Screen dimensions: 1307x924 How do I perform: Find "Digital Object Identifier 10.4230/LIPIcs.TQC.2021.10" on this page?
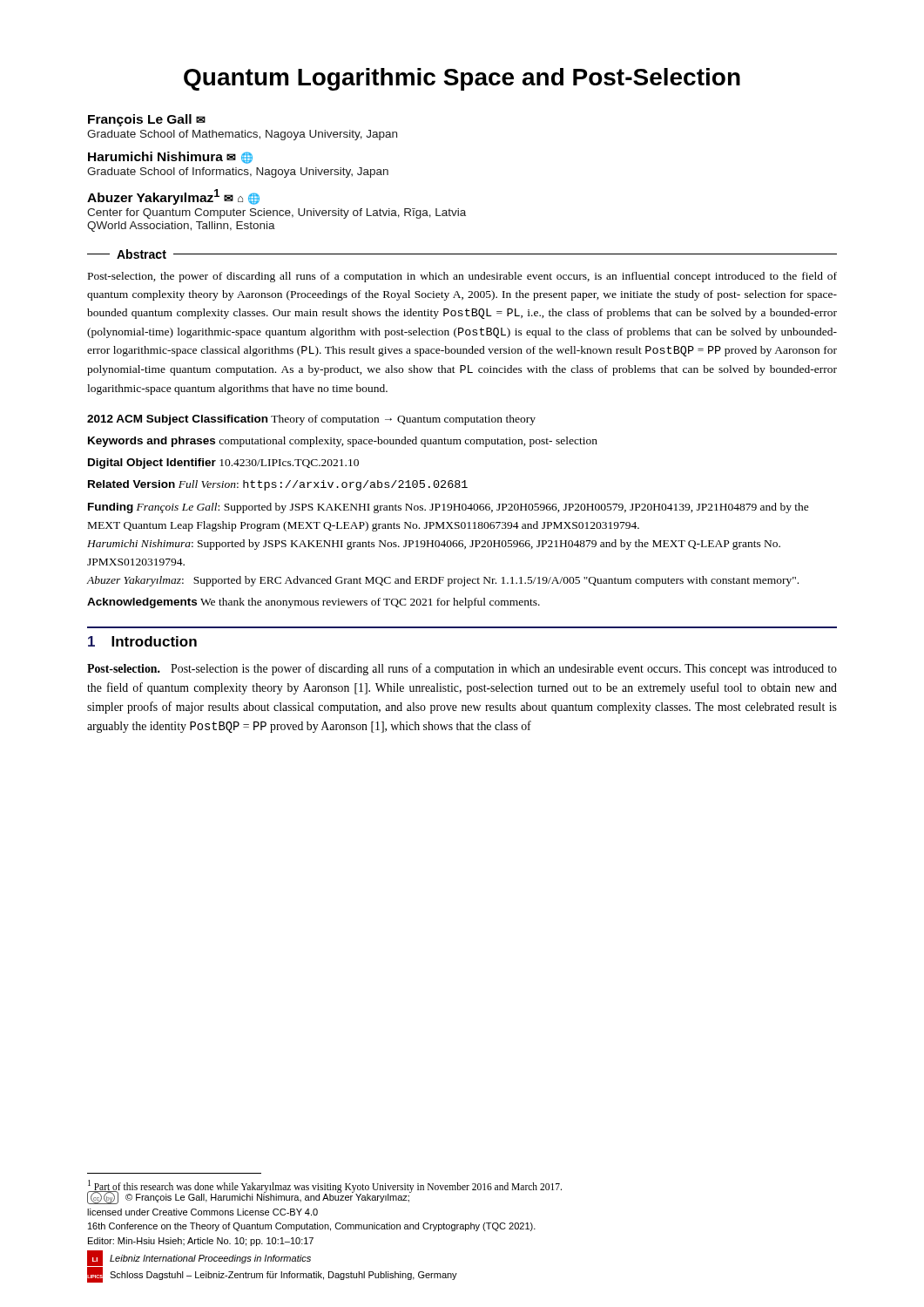(x=223, y=462)
